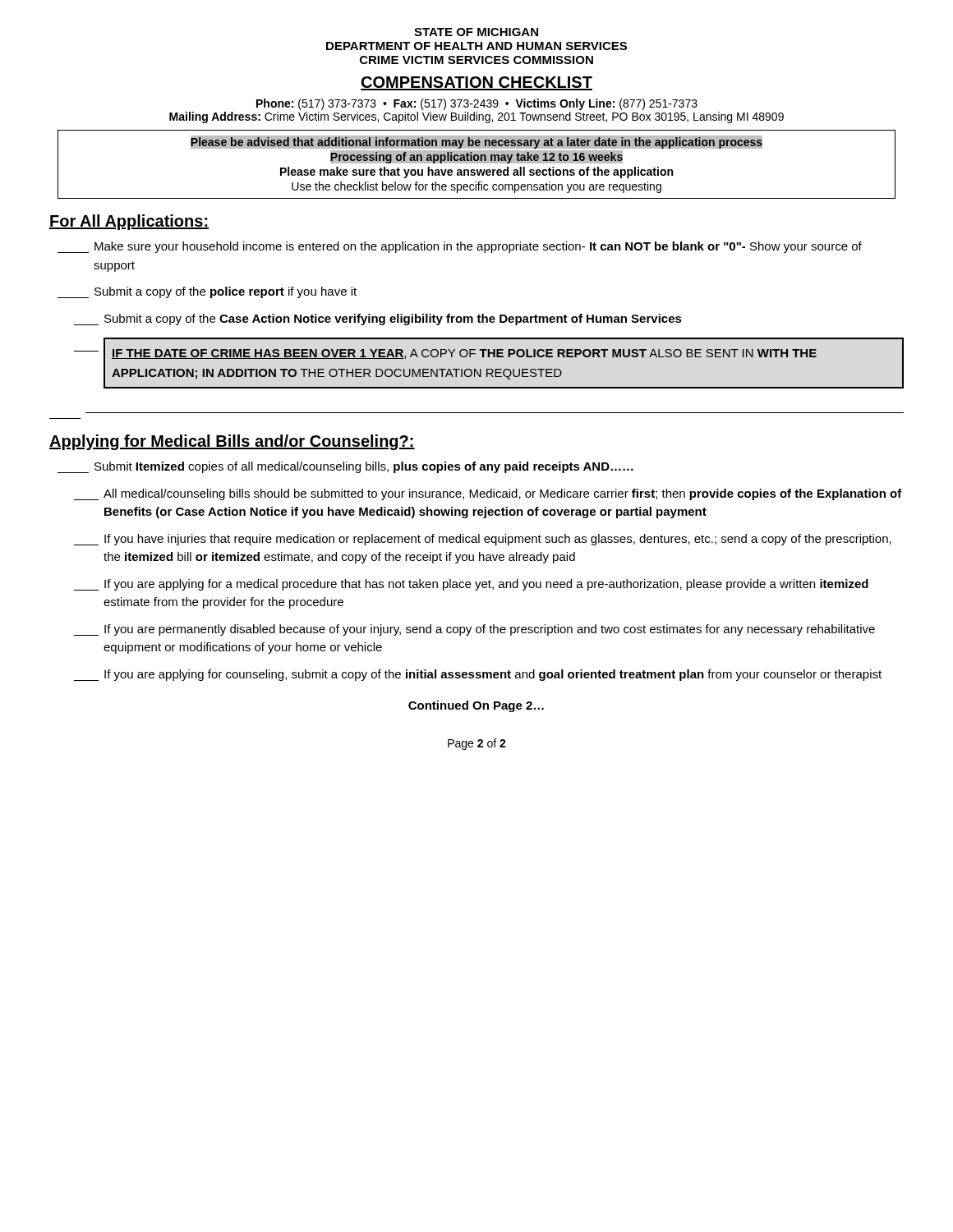
Task: Click on the text block with the text "Please be advised that additional"
Action: (x=476, y=164)
